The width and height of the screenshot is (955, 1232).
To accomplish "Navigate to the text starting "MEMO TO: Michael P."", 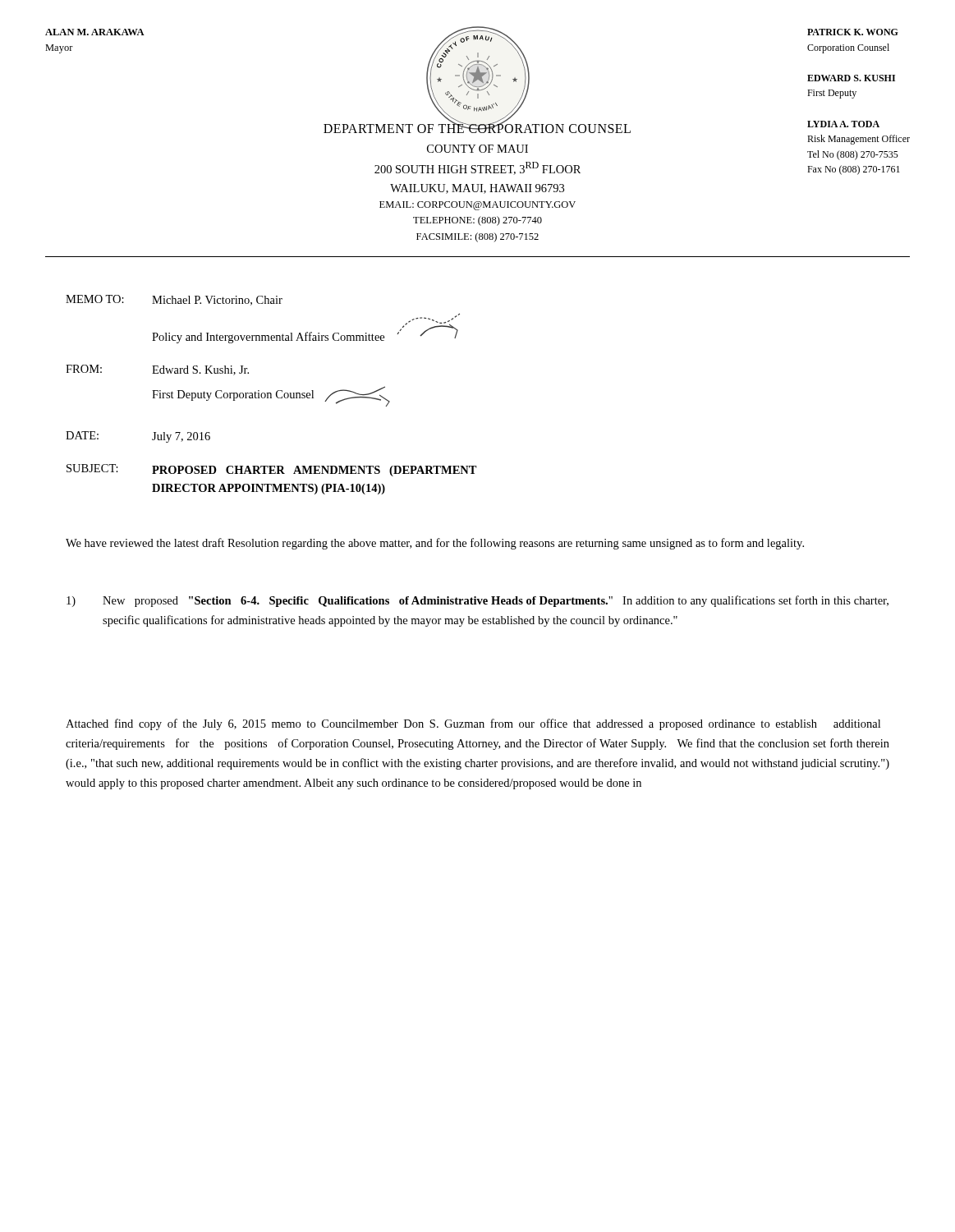I will click(x=174, y=300).
